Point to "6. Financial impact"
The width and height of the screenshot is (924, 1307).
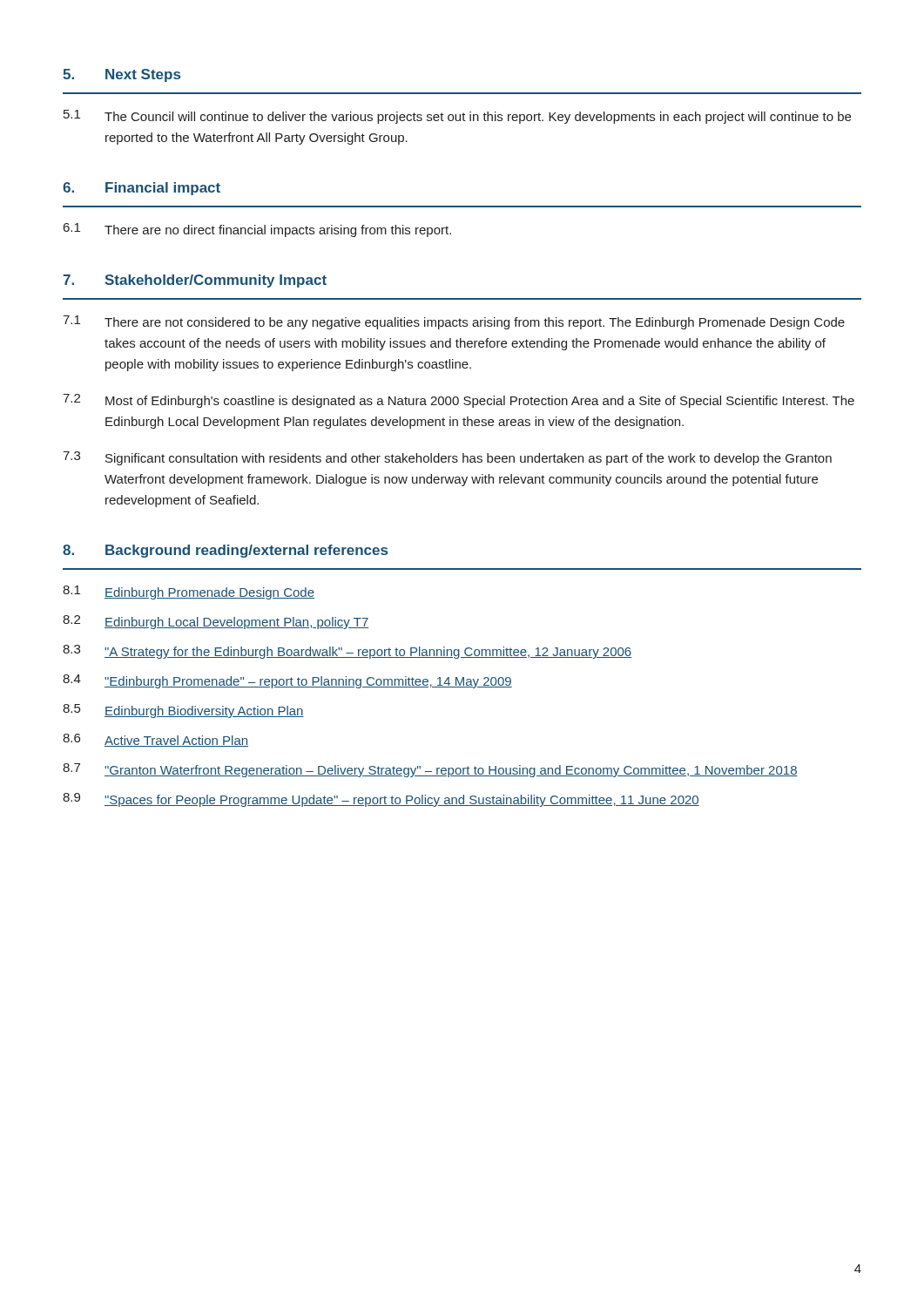click(142, 189)
